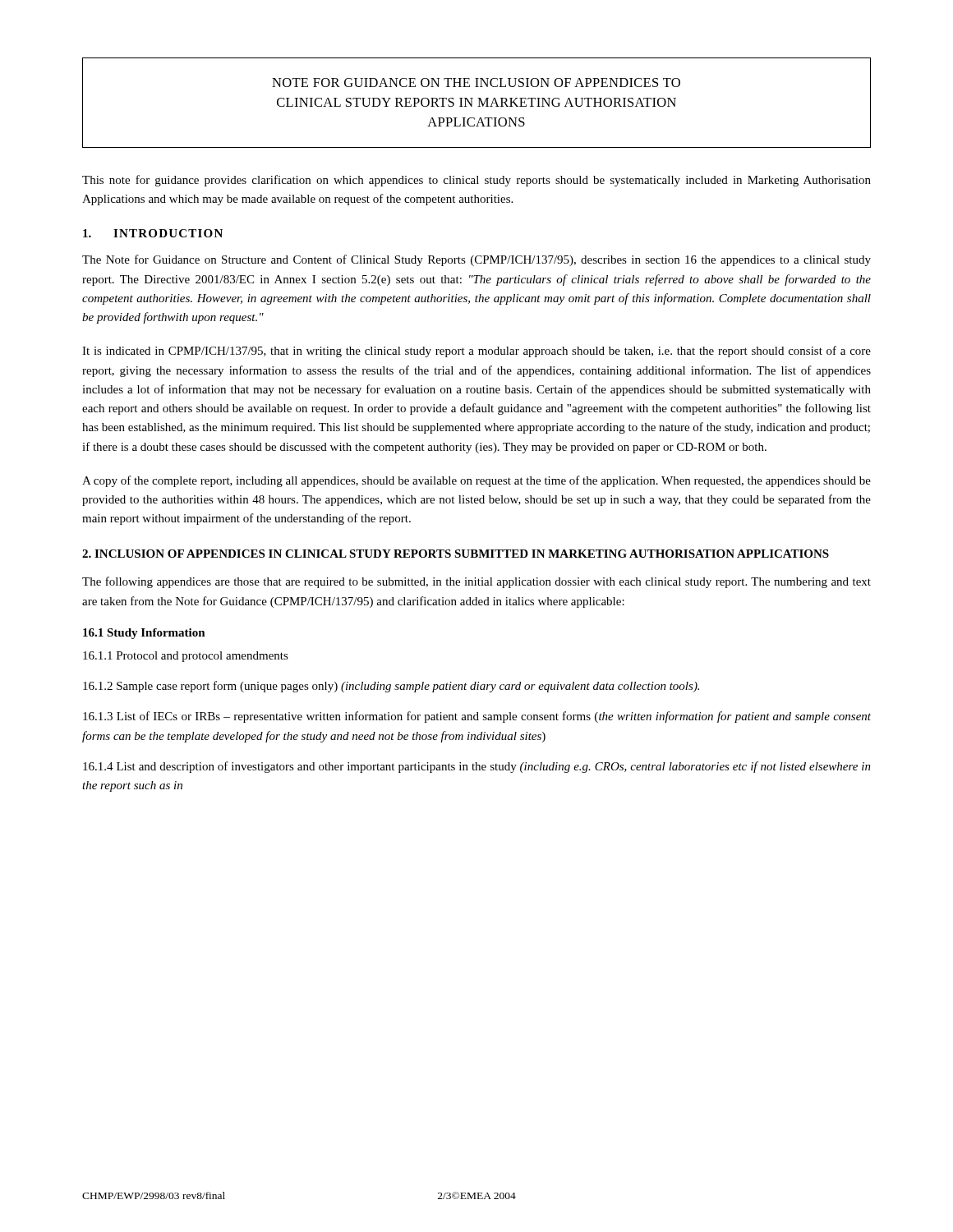
Task: Find the region starting "16.1.4 List and description of investigators"
Action: [476, 776]
